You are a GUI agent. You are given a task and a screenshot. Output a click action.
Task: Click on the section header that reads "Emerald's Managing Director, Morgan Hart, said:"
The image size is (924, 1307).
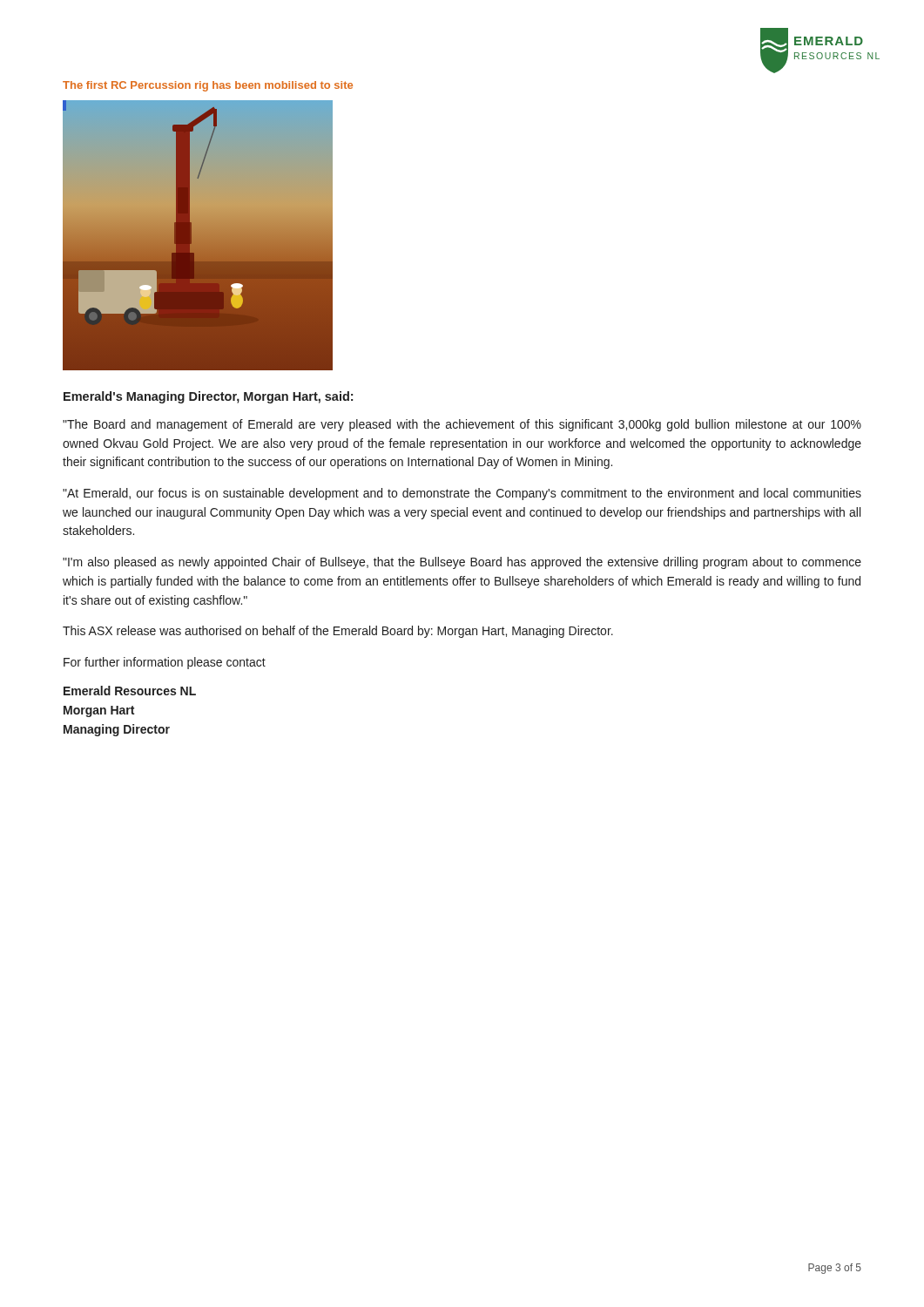208,396
